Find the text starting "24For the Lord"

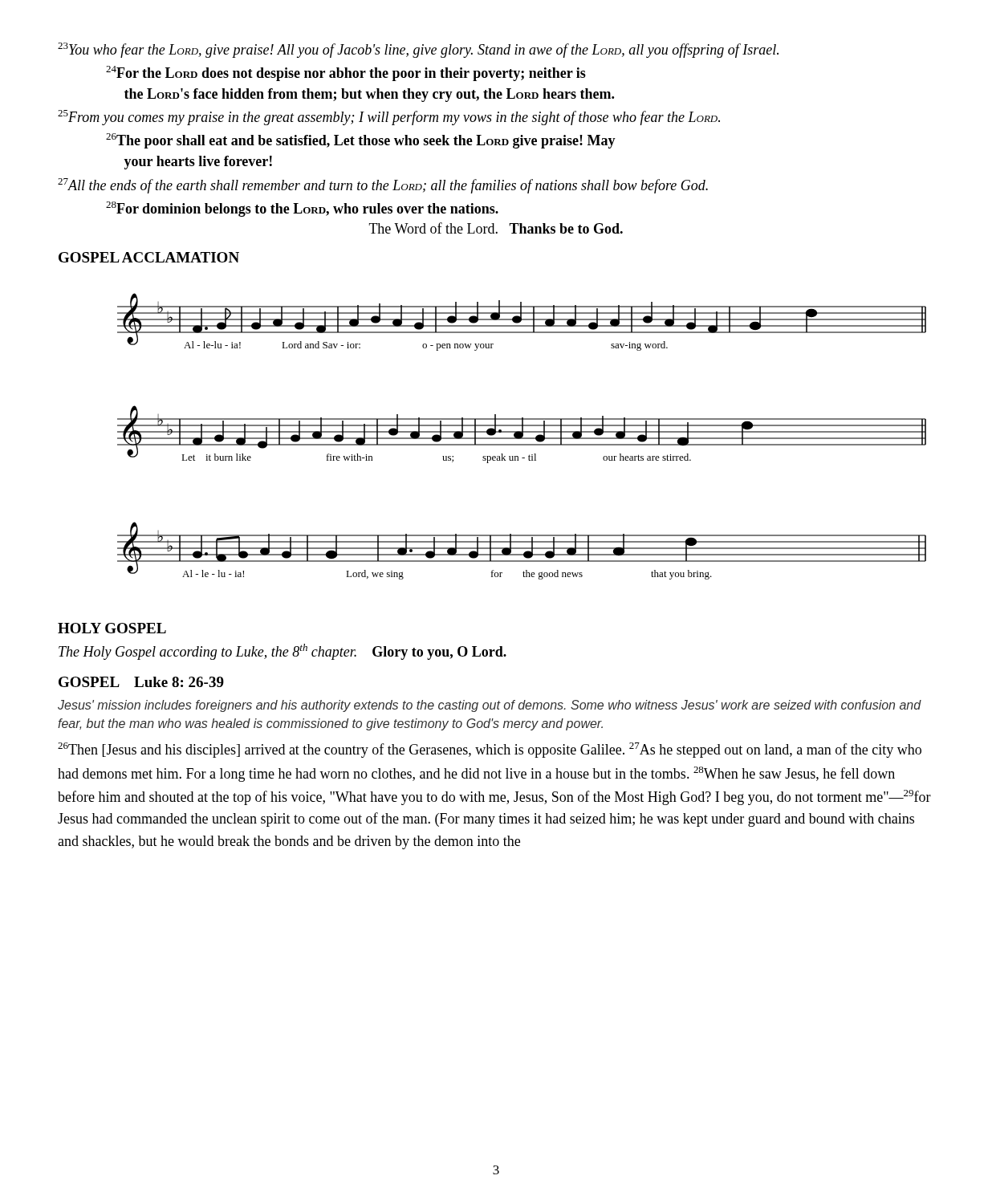(x=360, y=82)
